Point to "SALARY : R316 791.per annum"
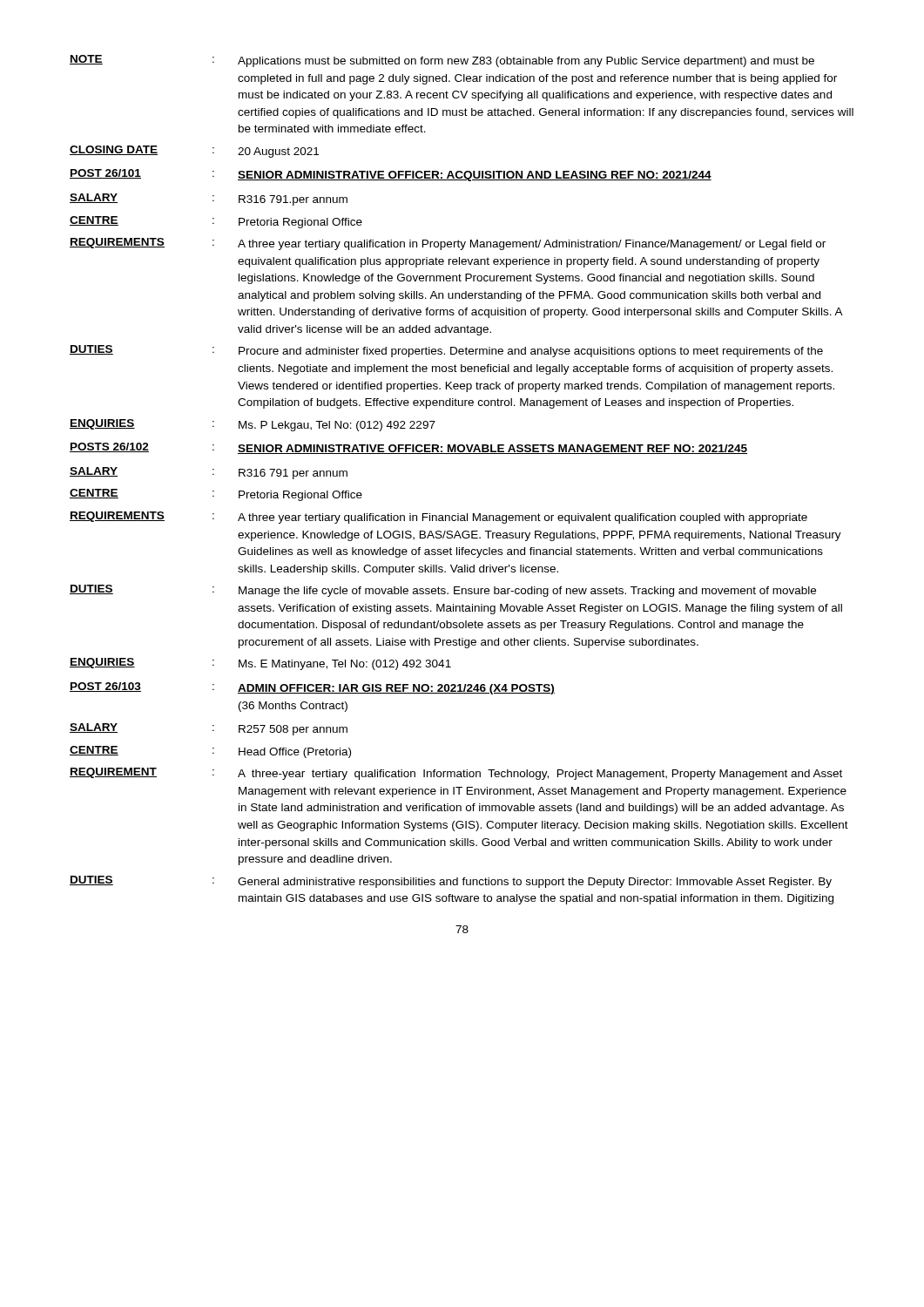The height and width of the screenshot is (1307, 924). coord(209,200)
